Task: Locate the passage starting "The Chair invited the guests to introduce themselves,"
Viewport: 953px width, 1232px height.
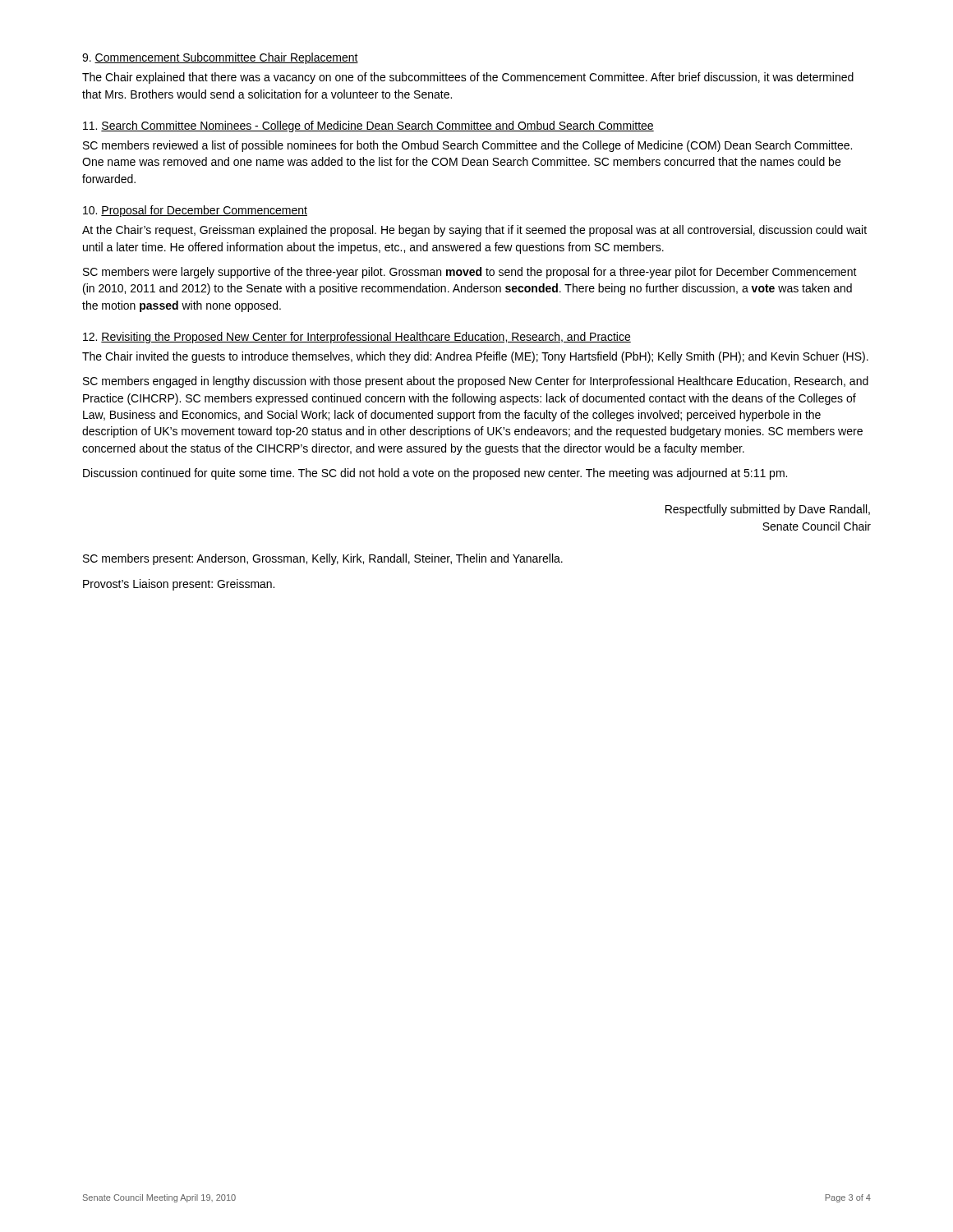Action: (476, 415)
